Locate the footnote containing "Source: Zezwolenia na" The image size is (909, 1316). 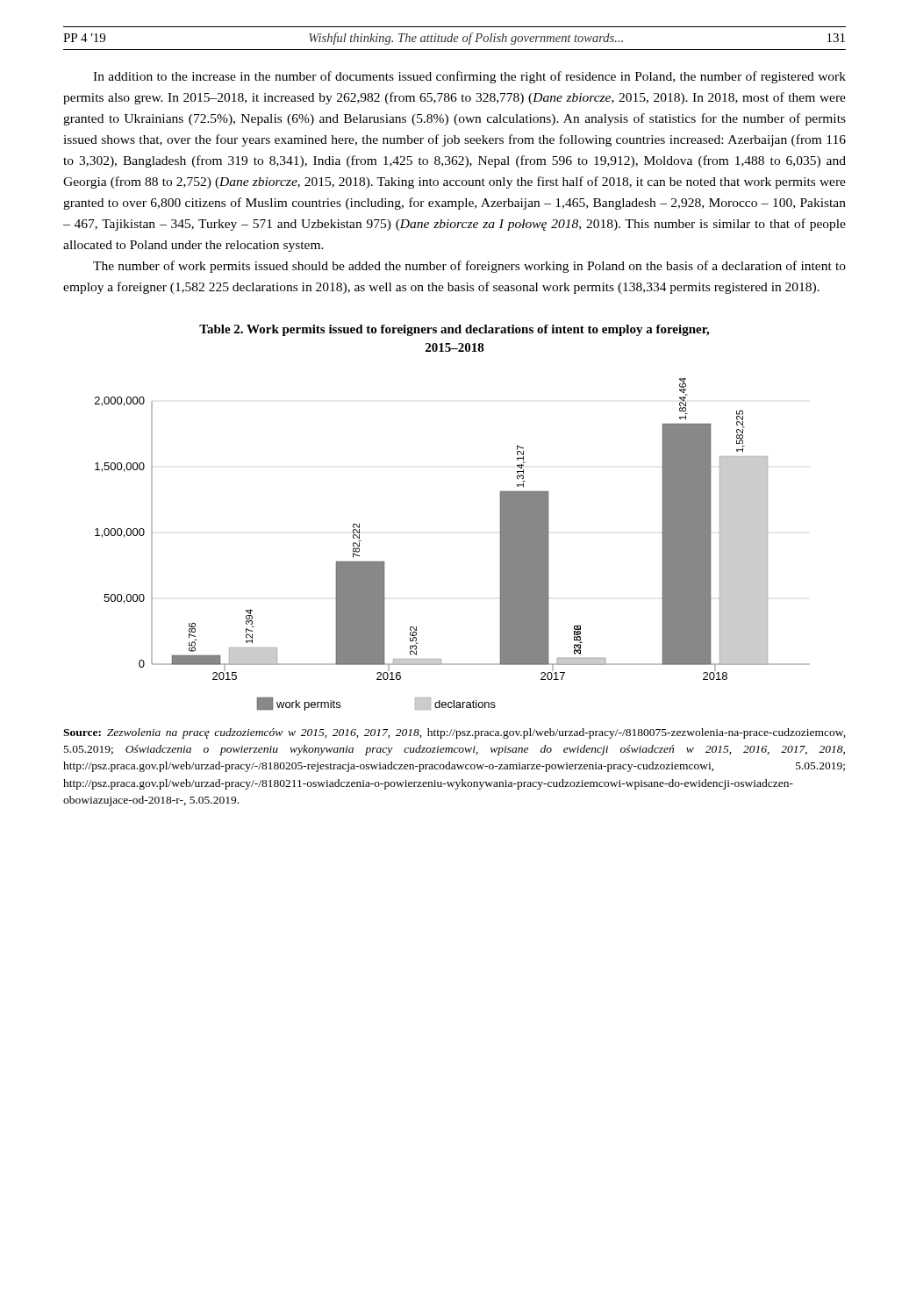click(454, 766)
